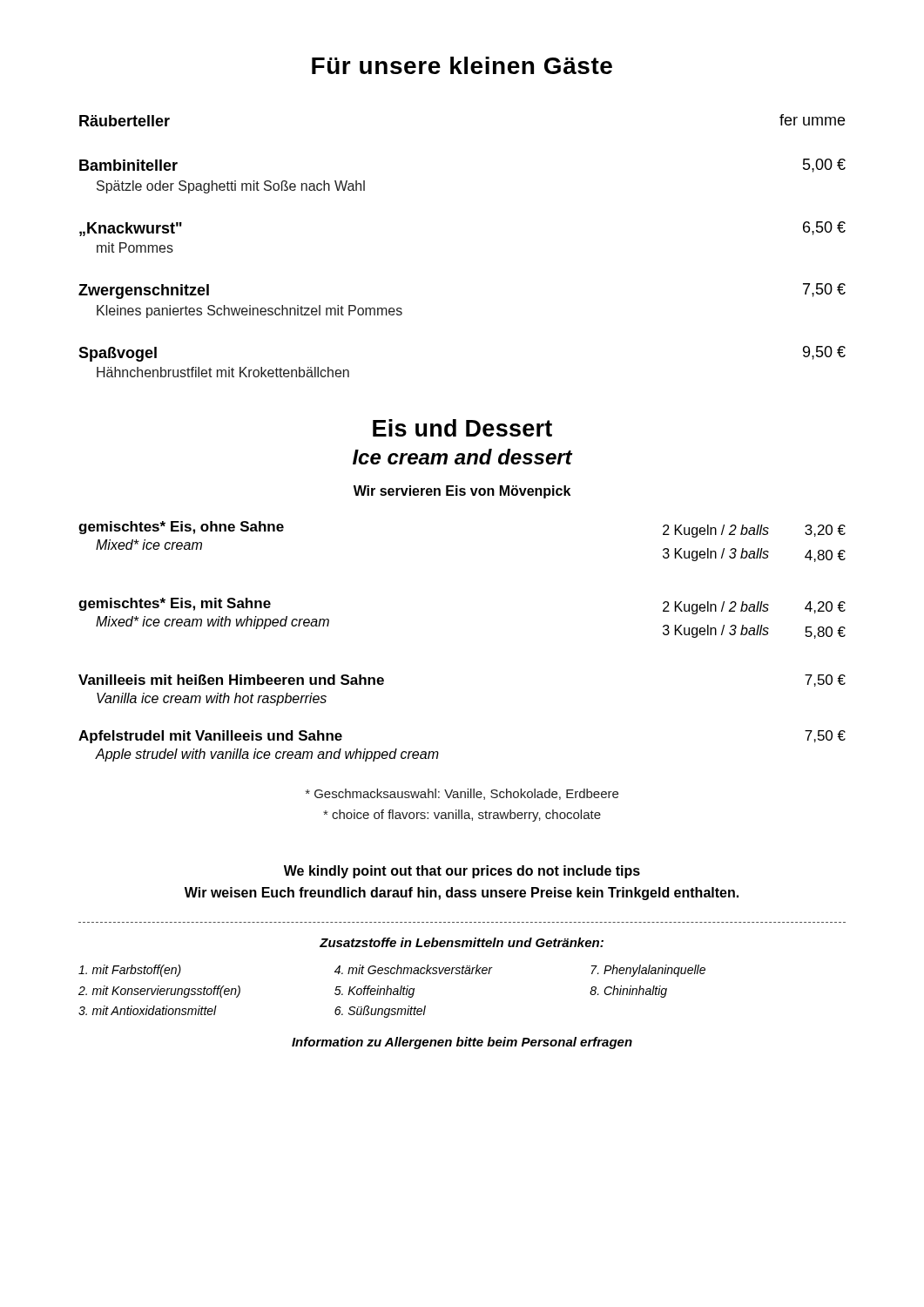Find the element starting "Apfelstrudel mit Vanilleeis und Sahne Apple strudel with"

[x=202, y=737]
